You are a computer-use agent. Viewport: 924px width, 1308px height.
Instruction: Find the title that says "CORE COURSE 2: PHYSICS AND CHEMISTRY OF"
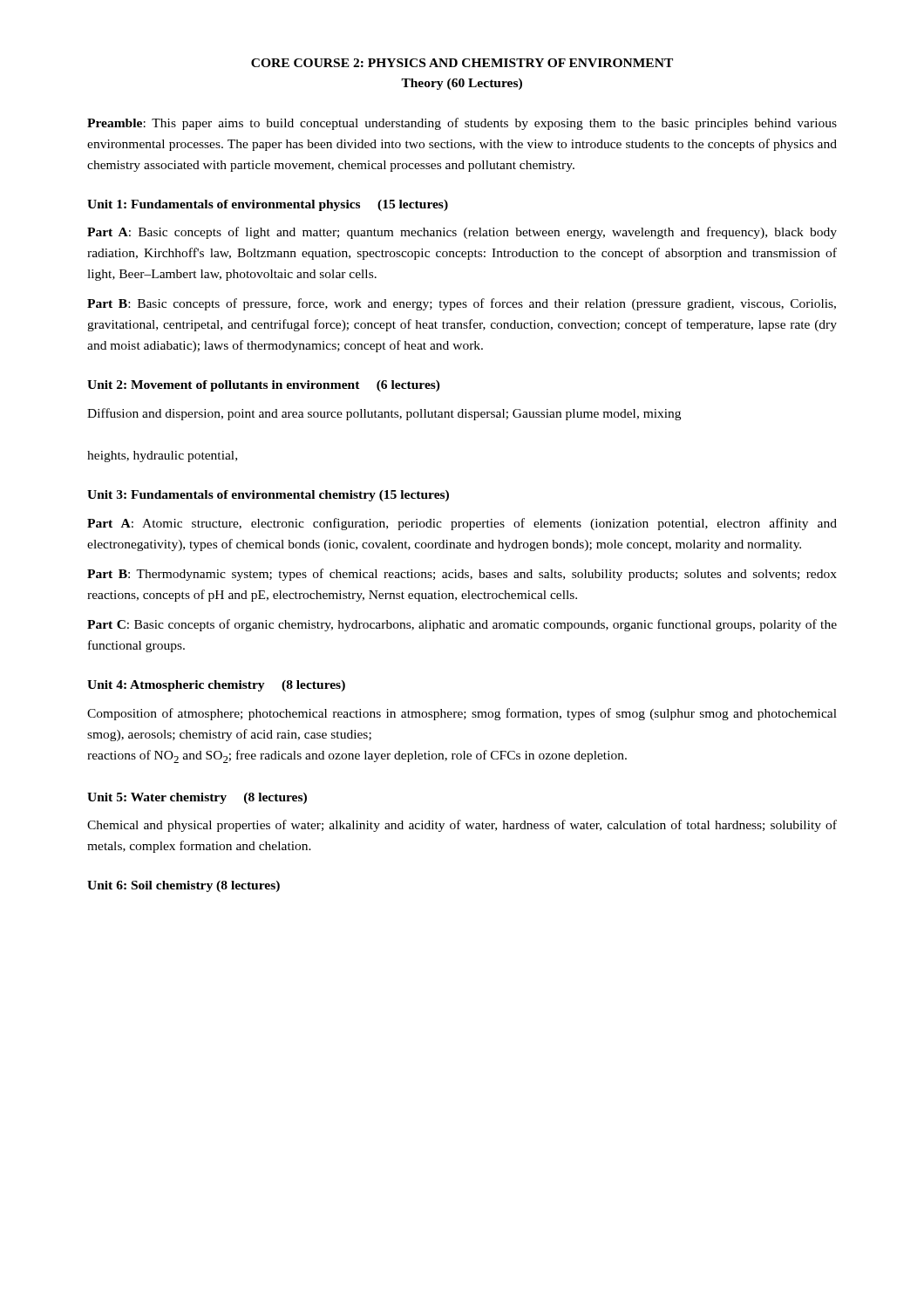pos(462,73)
